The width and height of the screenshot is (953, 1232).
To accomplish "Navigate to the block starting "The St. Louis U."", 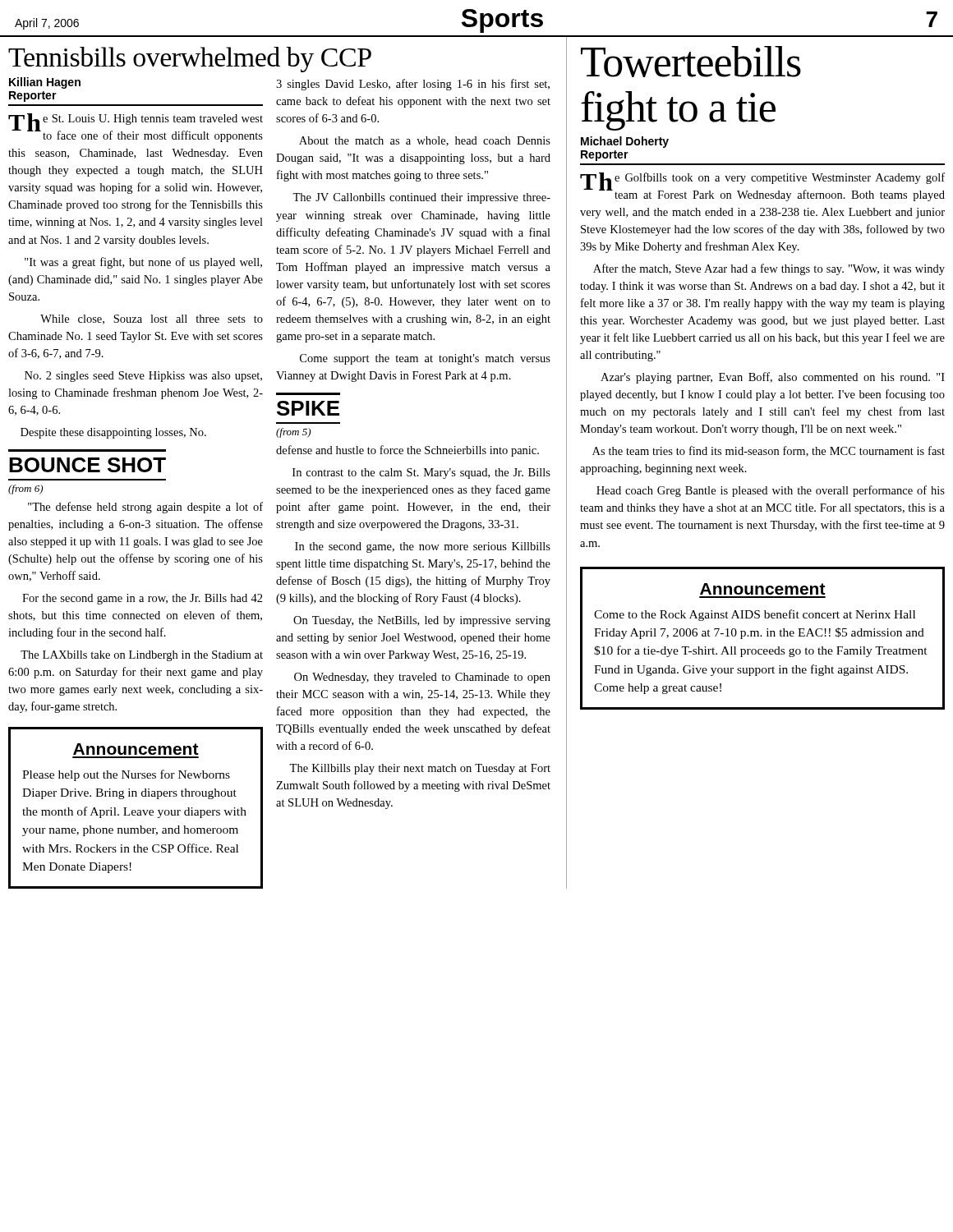I will point(136,276).
